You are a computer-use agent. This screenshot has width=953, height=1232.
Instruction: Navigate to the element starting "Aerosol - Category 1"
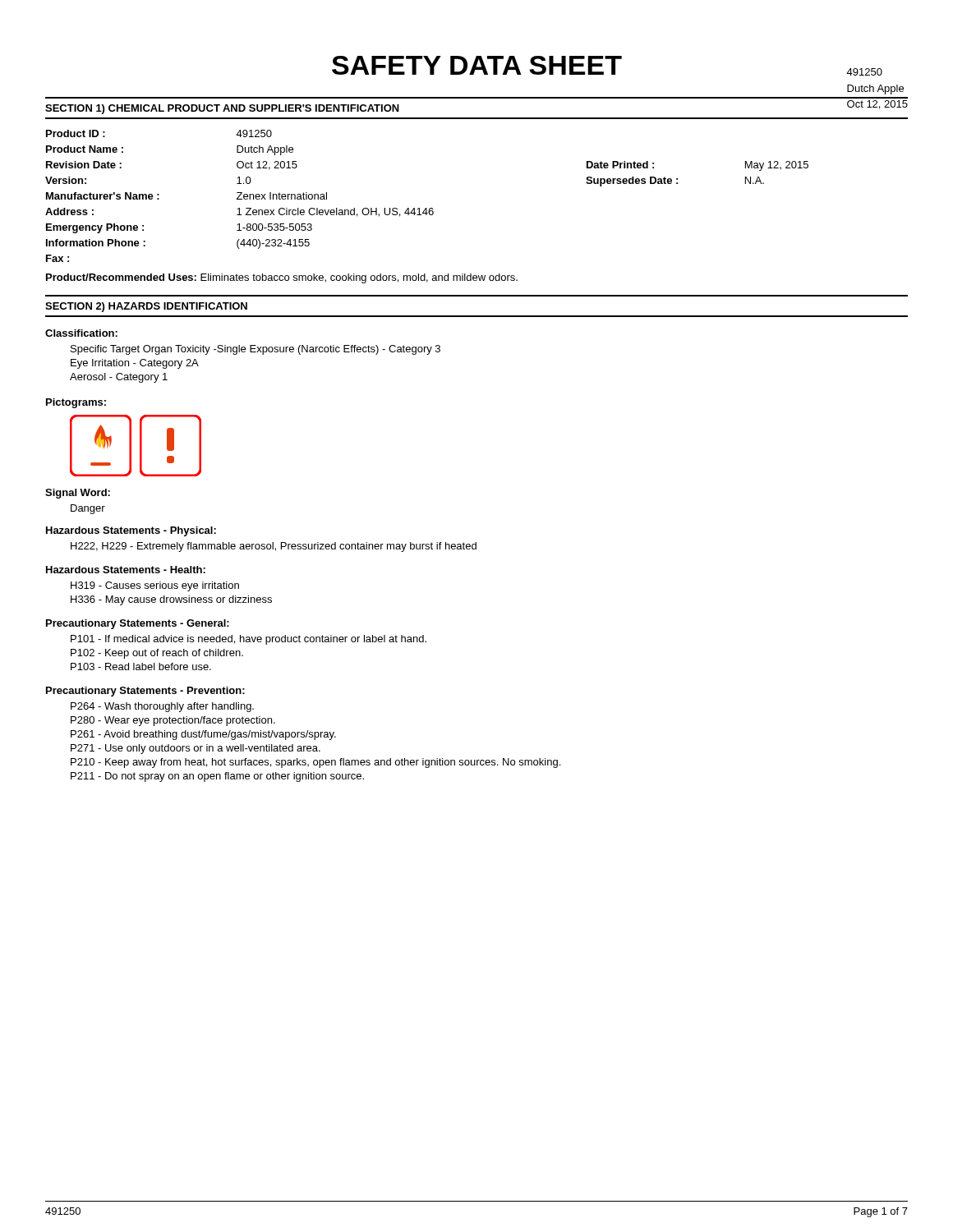pyautogui.click(x=119, y=377)
